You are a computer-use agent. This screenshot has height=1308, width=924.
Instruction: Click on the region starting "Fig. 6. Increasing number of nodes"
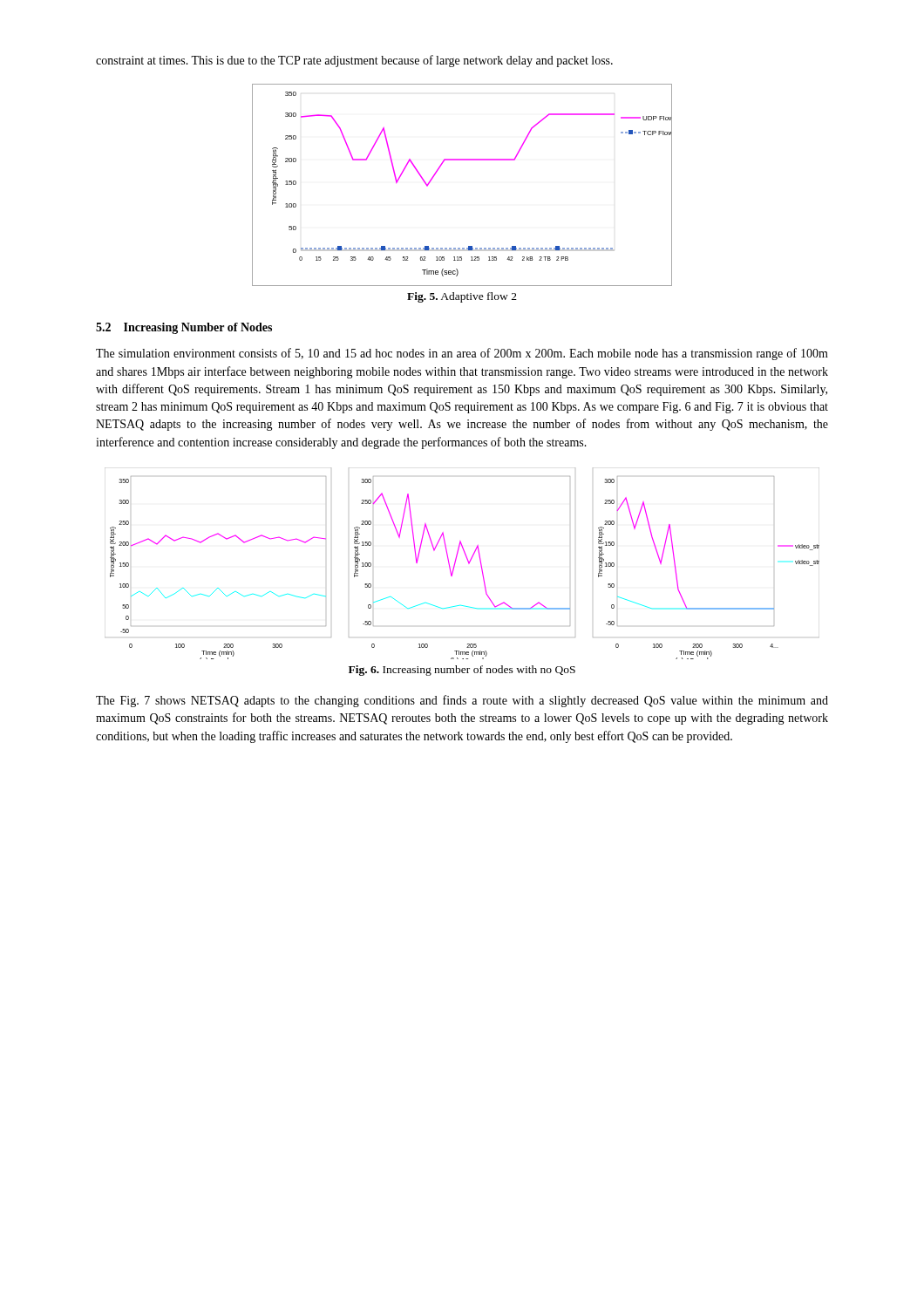coord(462,669)
